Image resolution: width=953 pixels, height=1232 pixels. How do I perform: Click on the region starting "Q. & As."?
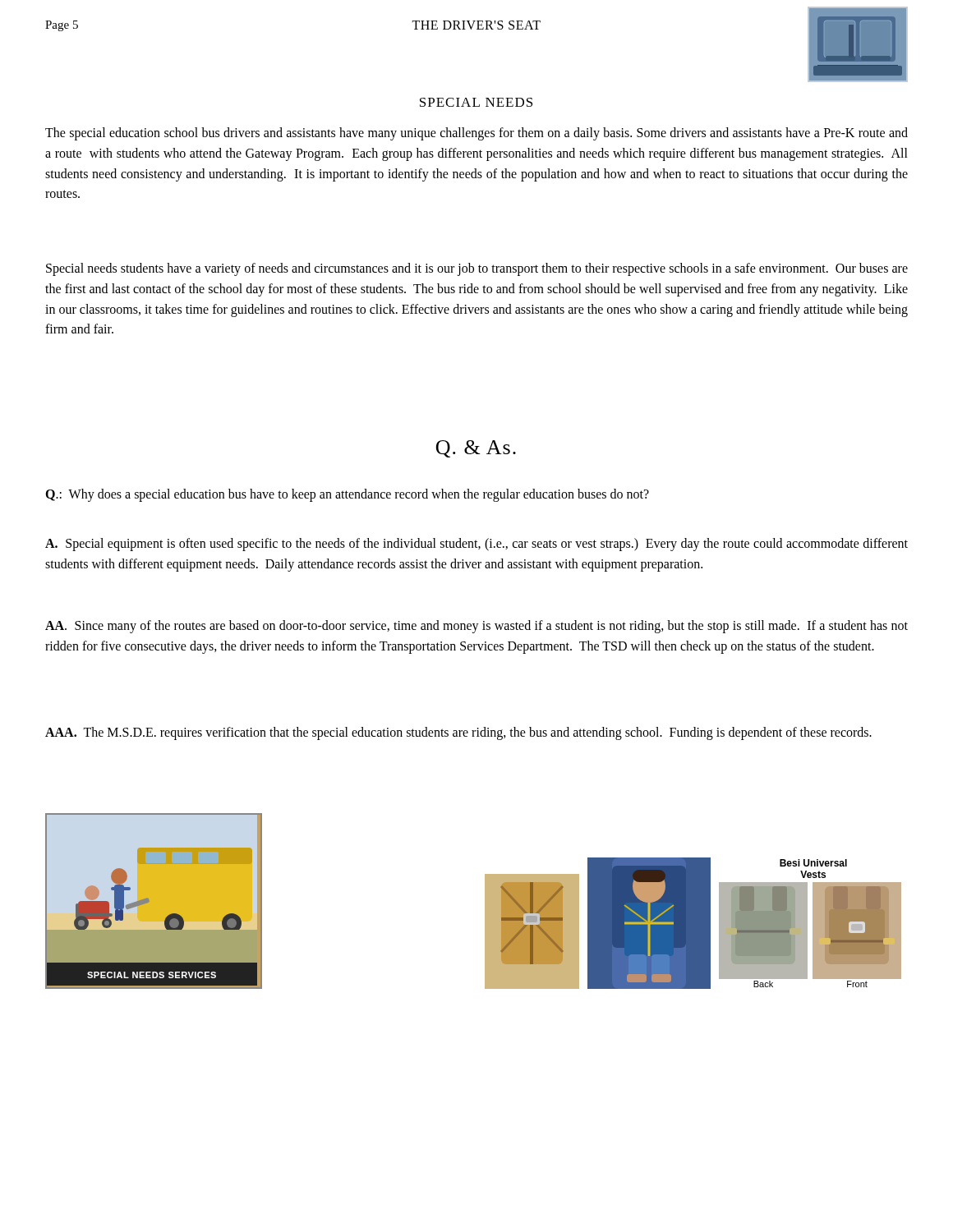pyautogui.click(x=476, y=447)
